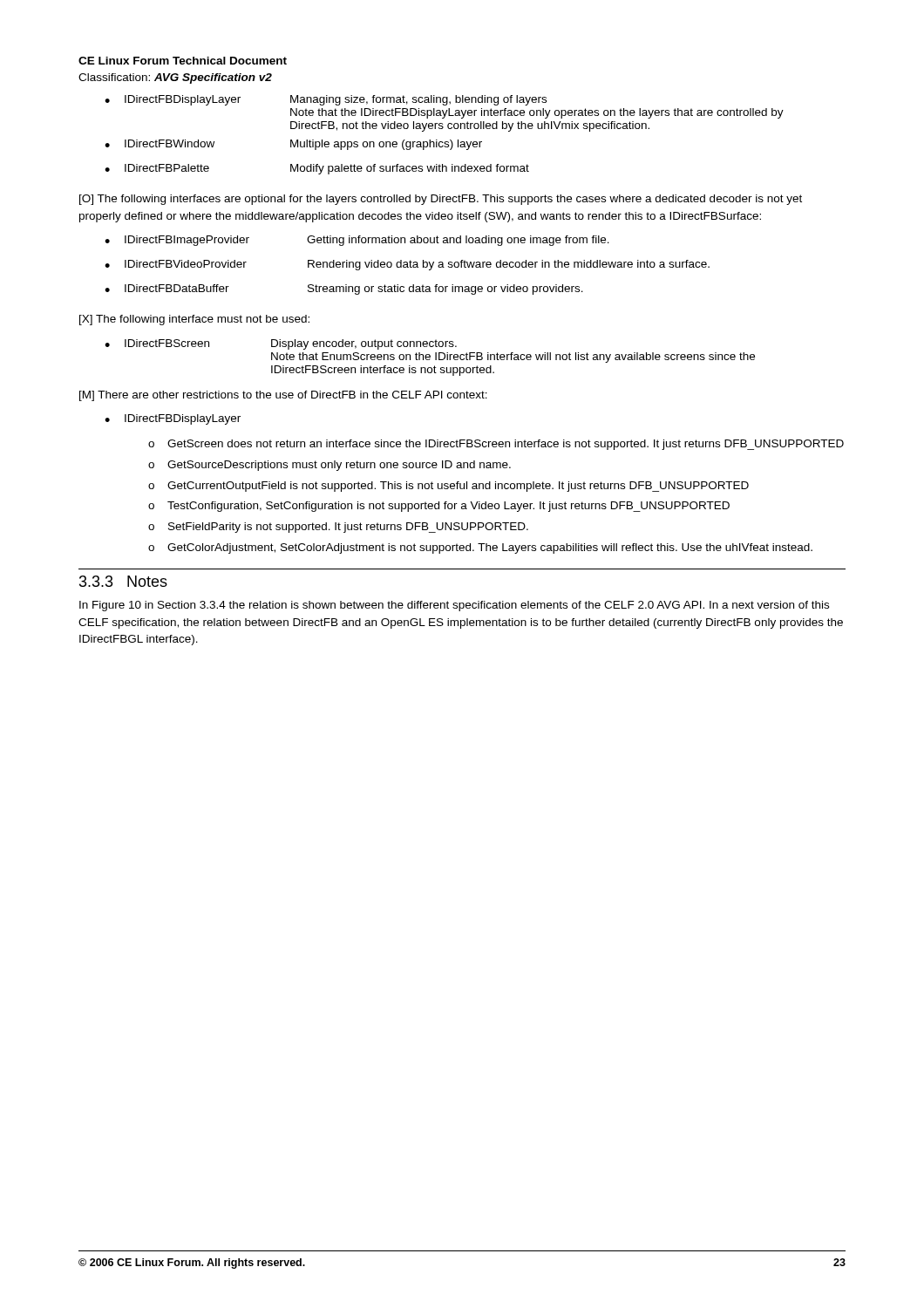The image size is (924, 1308).
Task: Select the list item that says "o GetSourceDescriptions must"
Action: [x=497, y=465]
